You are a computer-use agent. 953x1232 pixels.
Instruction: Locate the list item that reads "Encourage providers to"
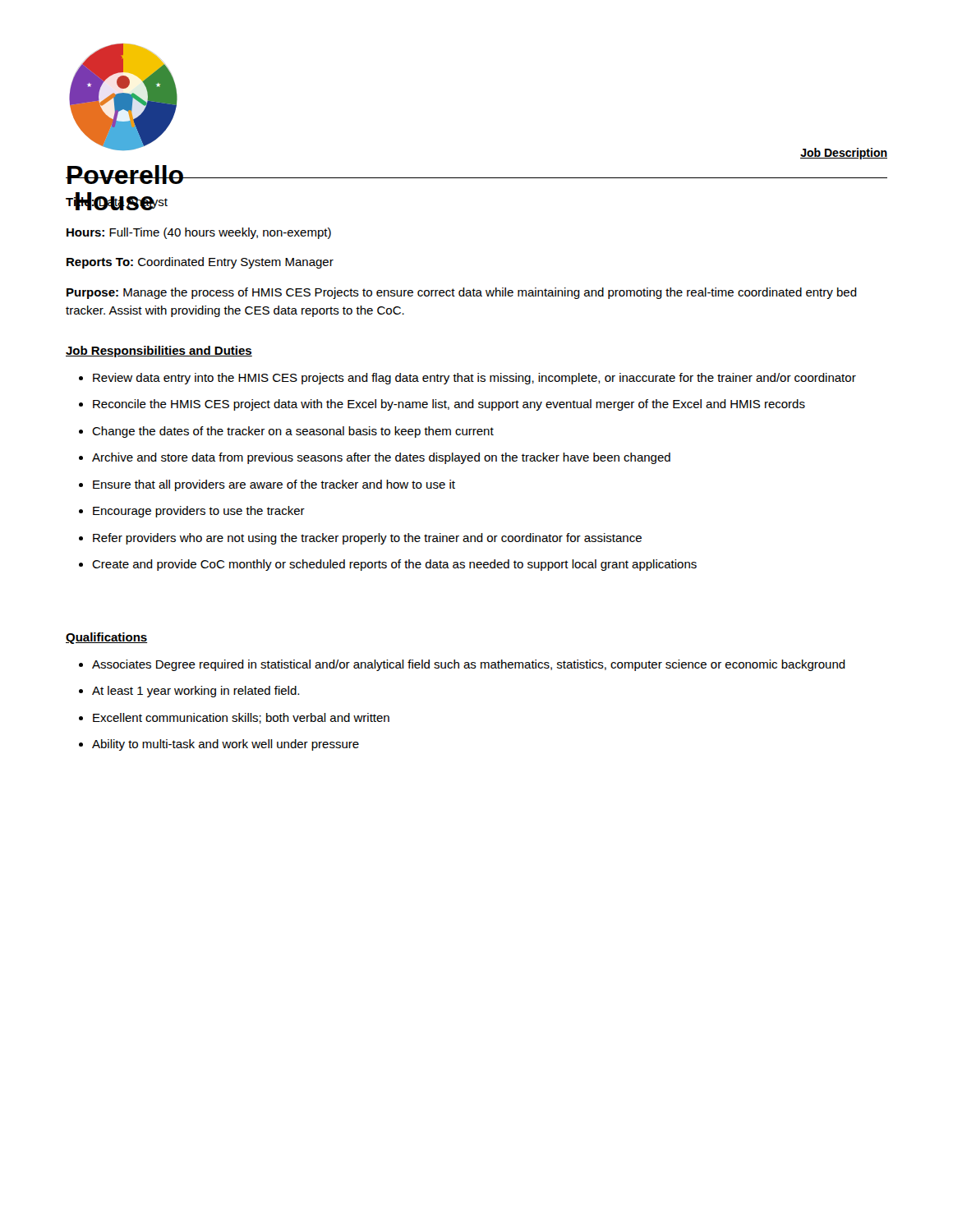pyautogui.click(x=198, y=510)
